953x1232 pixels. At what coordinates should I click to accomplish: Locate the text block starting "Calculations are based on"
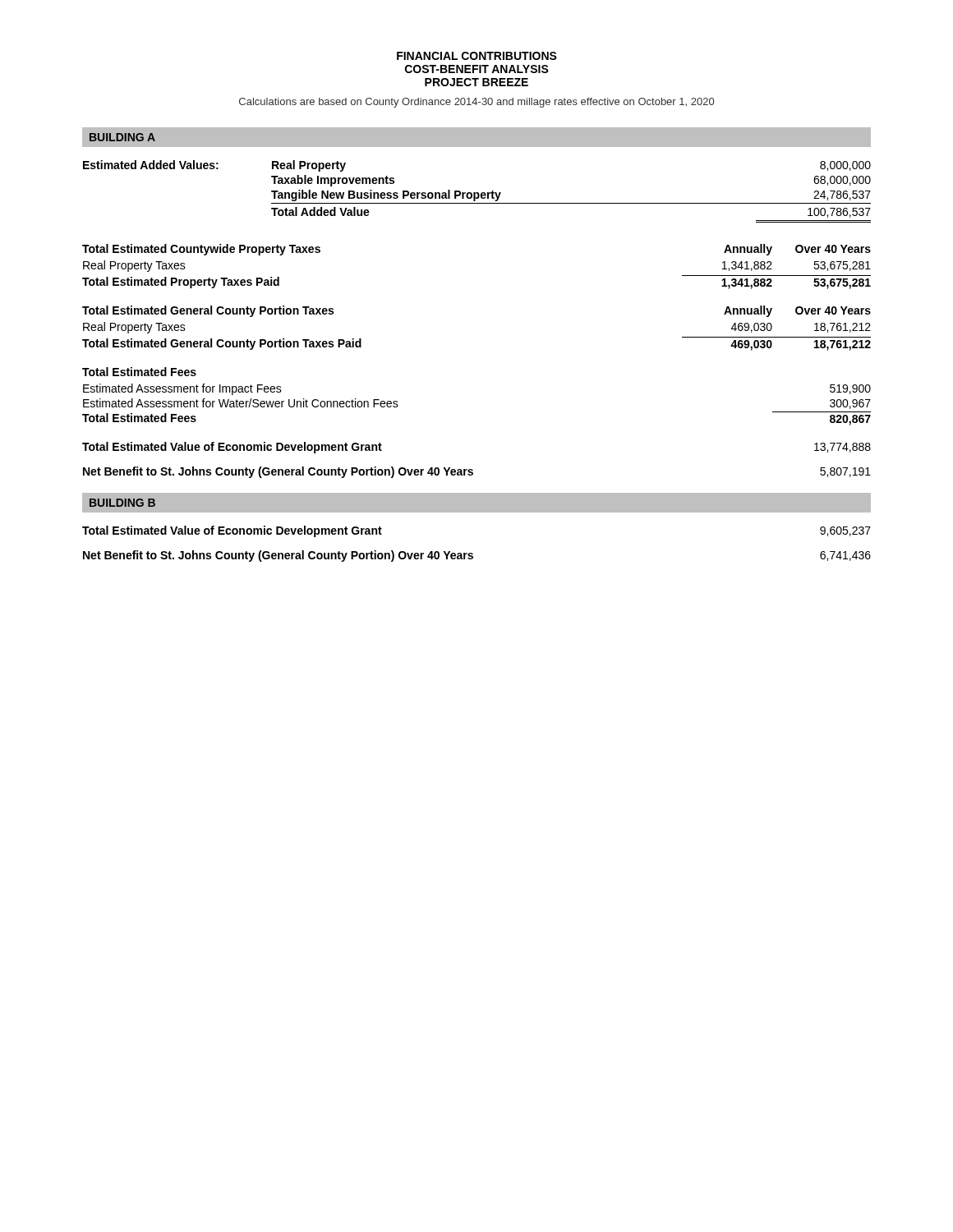pos(476,101)
